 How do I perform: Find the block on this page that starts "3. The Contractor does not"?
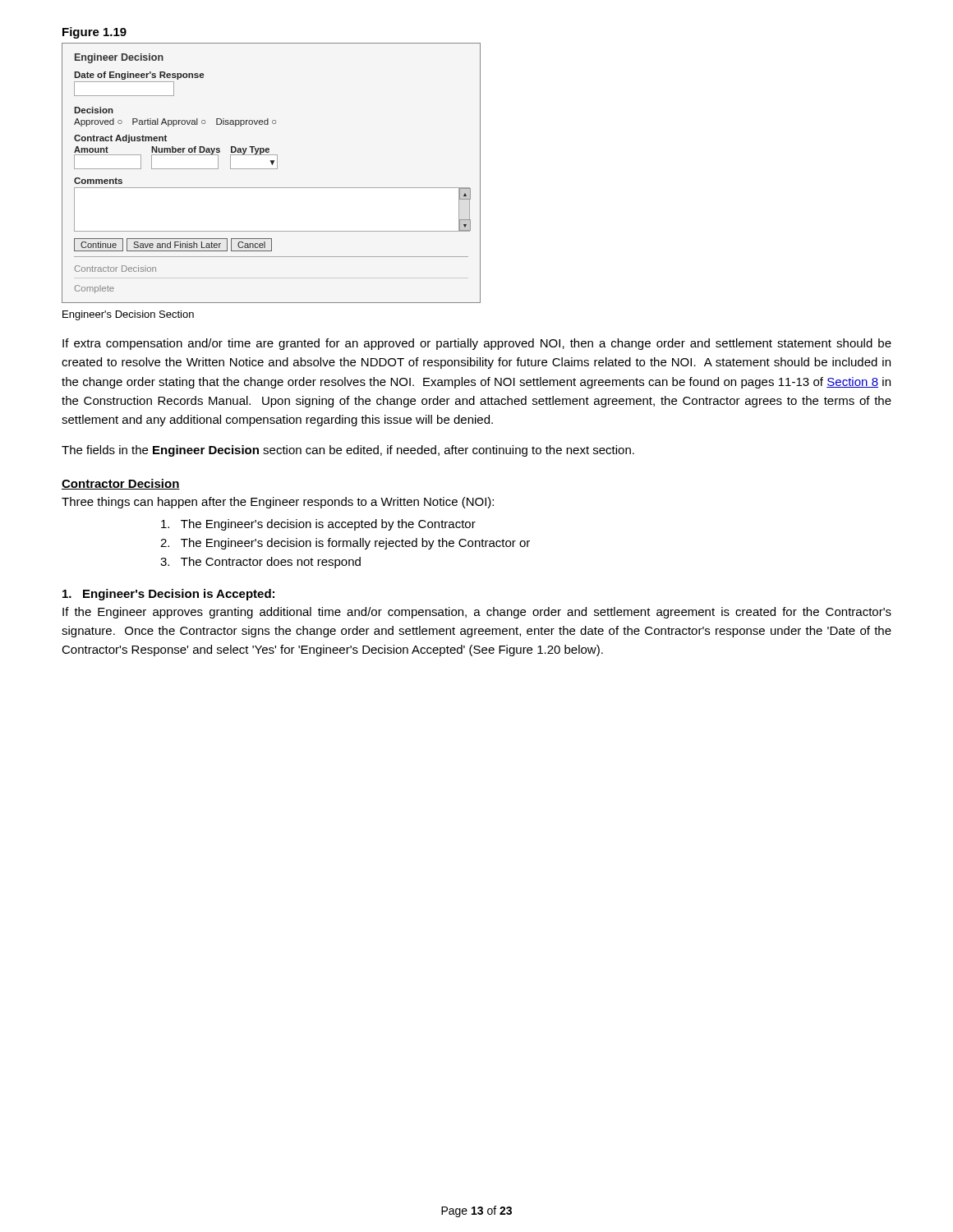(x=261, y=562)
